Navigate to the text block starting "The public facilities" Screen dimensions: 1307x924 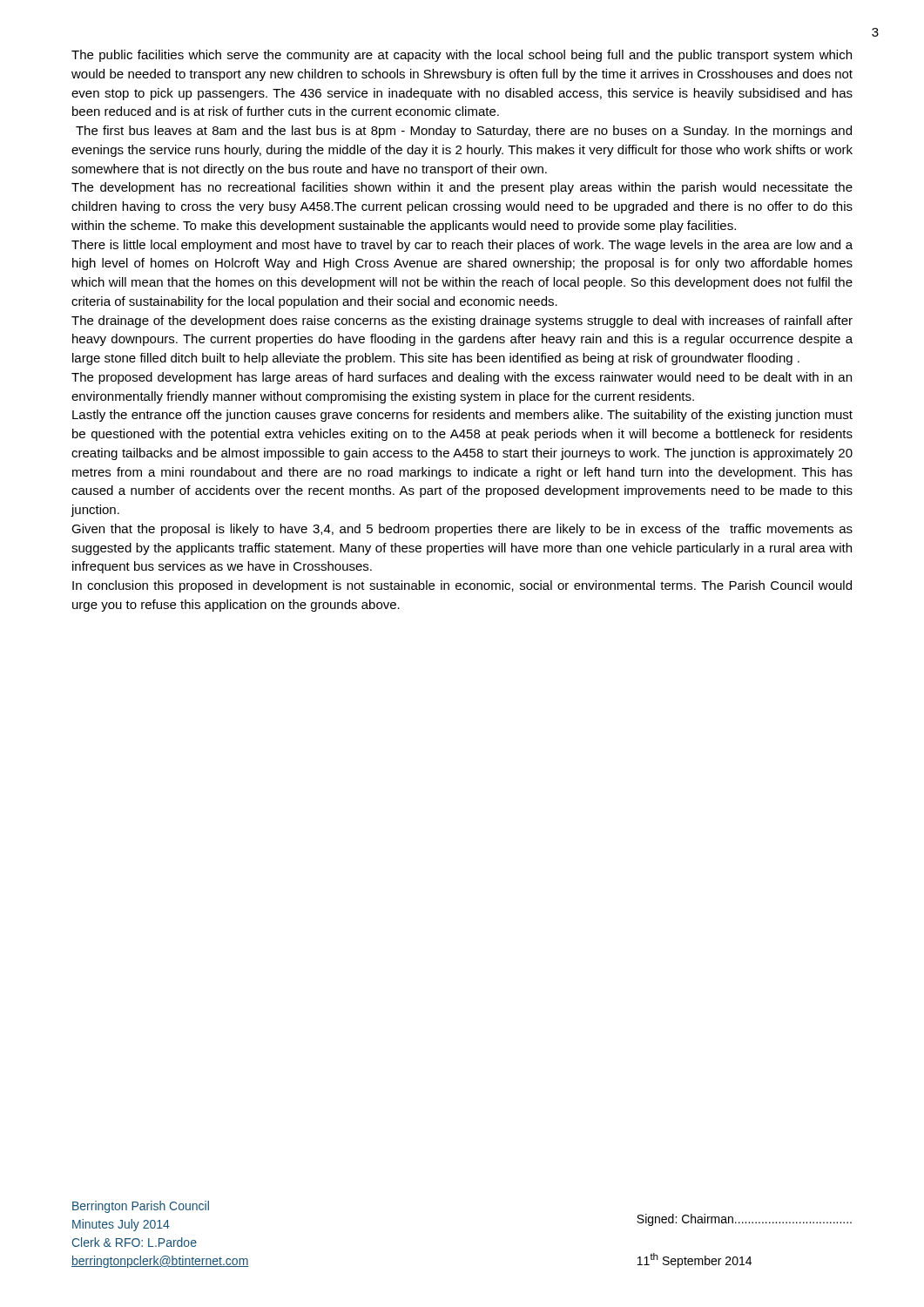tap(462, 330)
